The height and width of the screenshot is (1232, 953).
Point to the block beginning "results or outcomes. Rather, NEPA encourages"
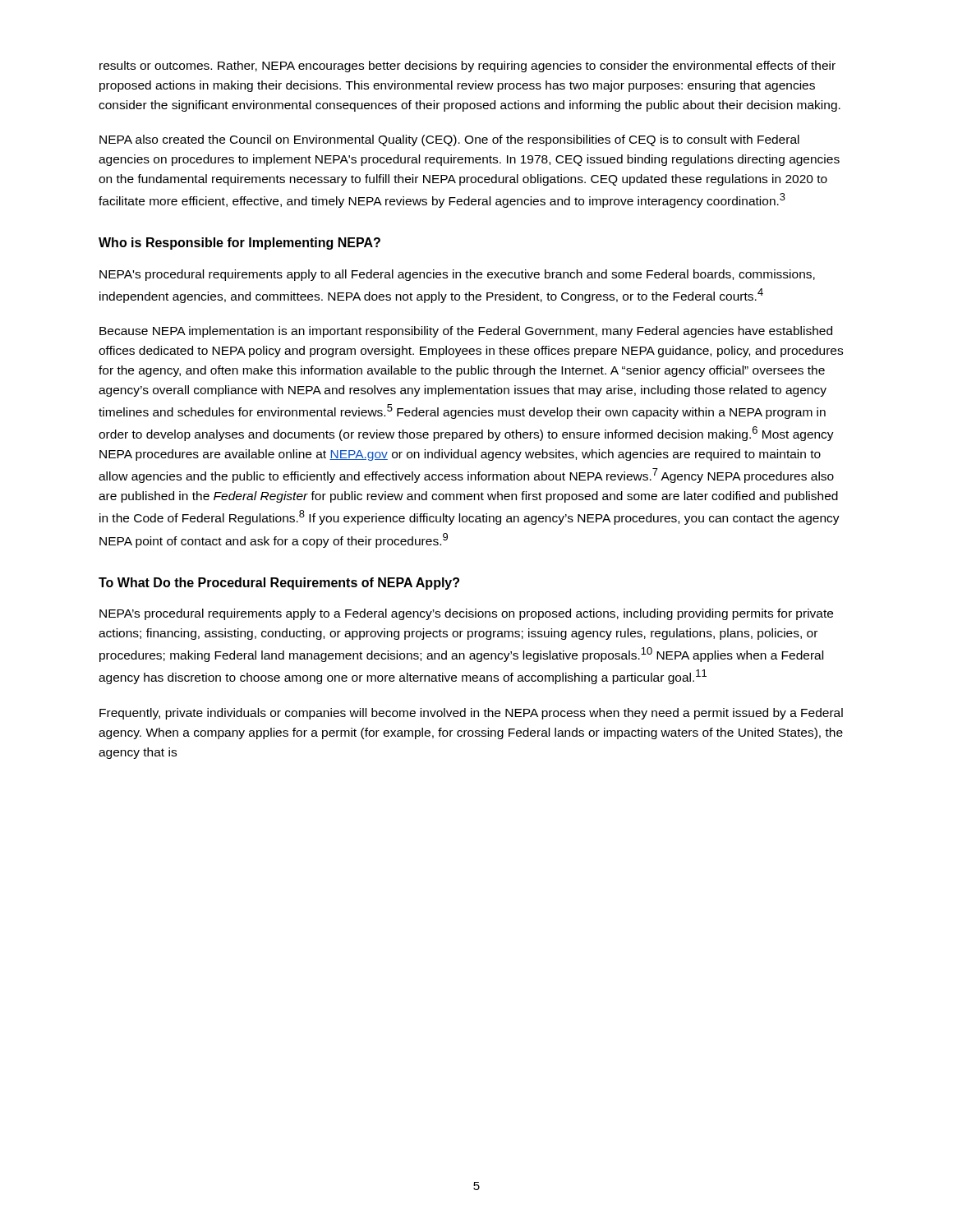coord(470,85)
